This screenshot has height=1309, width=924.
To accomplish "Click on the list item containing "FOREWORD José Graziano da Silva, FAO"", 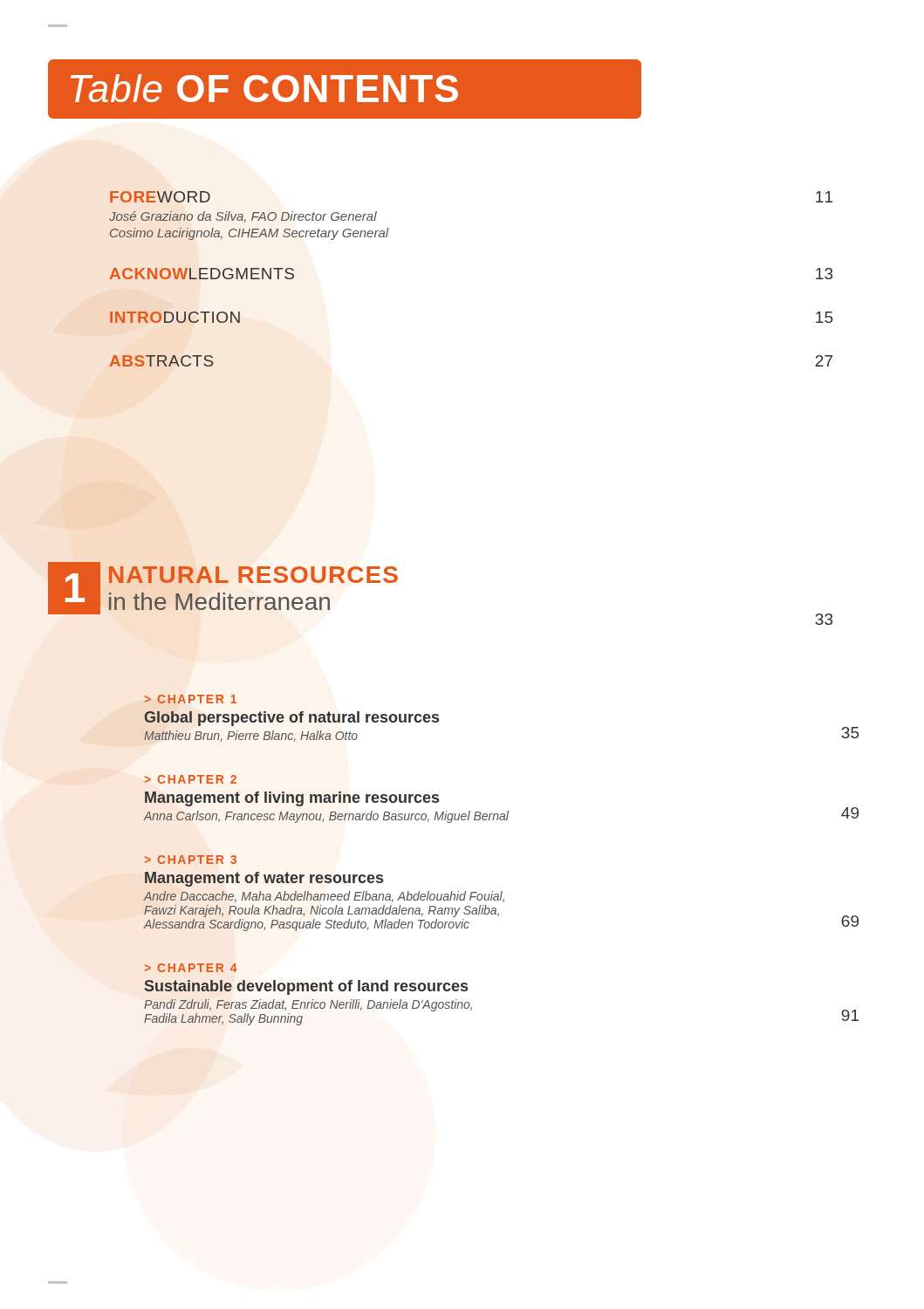I will [165, 196].
